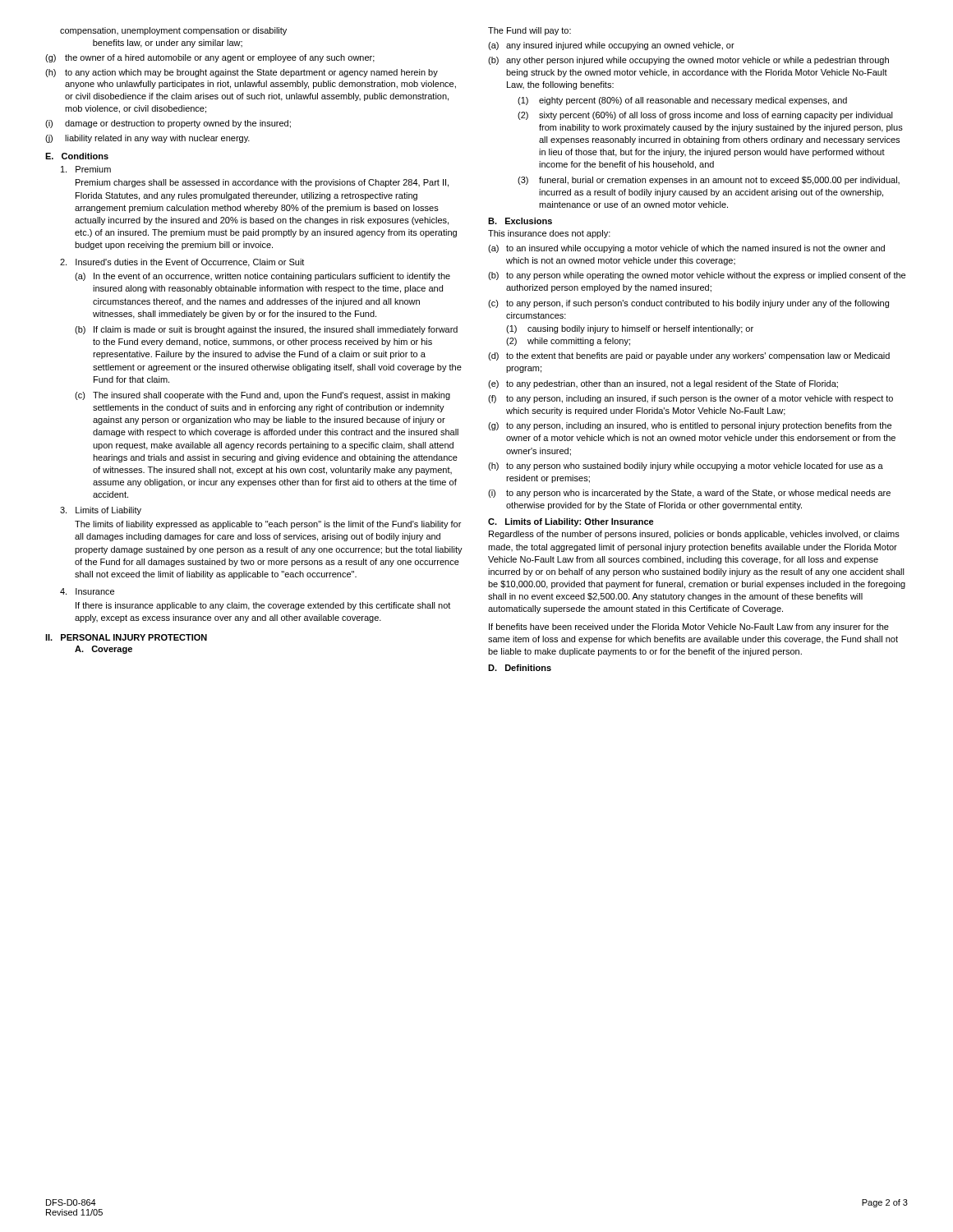Click where it says "D. Definitions"
Image resolution: width=953 pixels, height=1232 pixels.
520,668
